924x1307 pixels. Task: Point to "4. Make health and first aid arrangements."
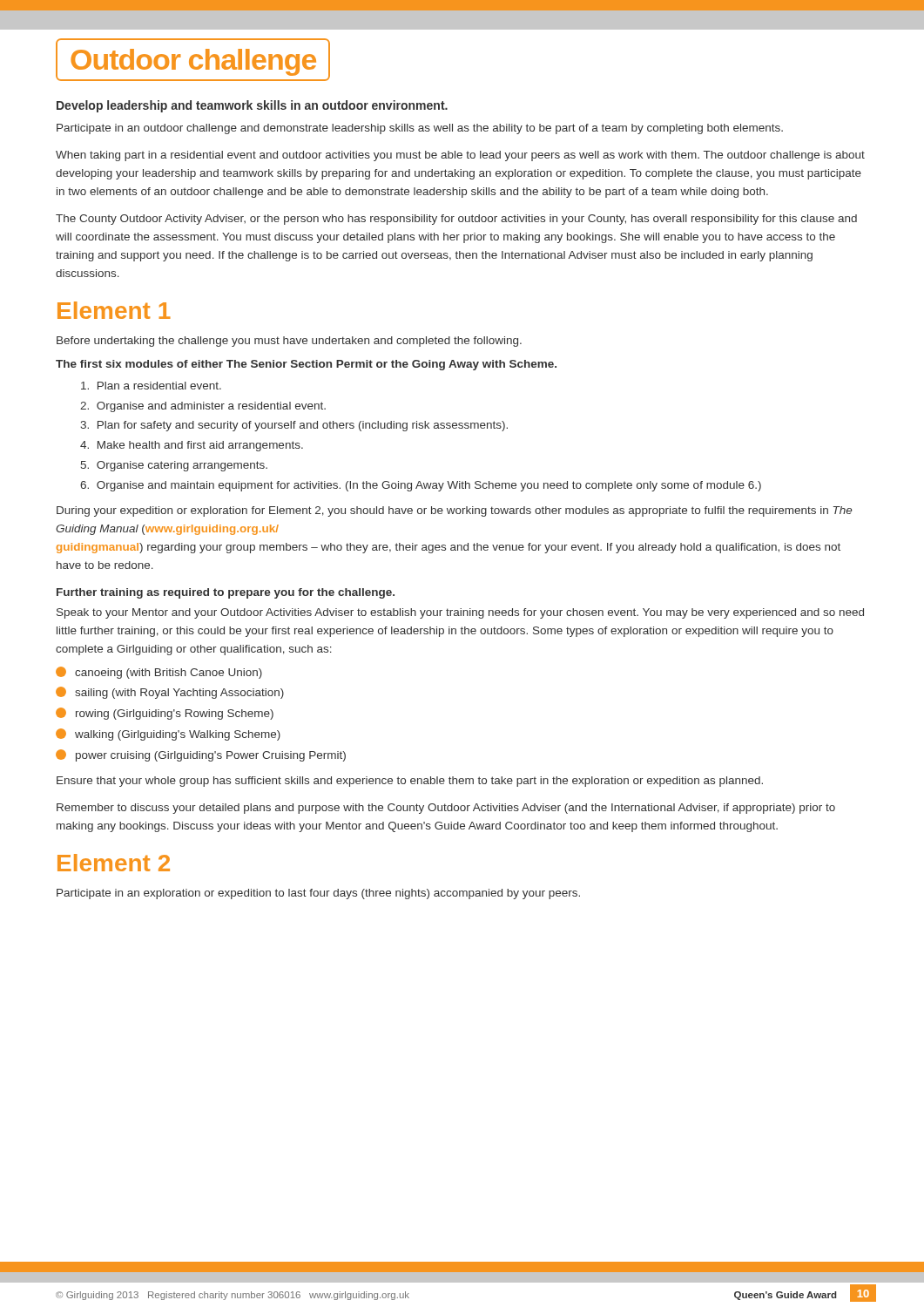192,445
